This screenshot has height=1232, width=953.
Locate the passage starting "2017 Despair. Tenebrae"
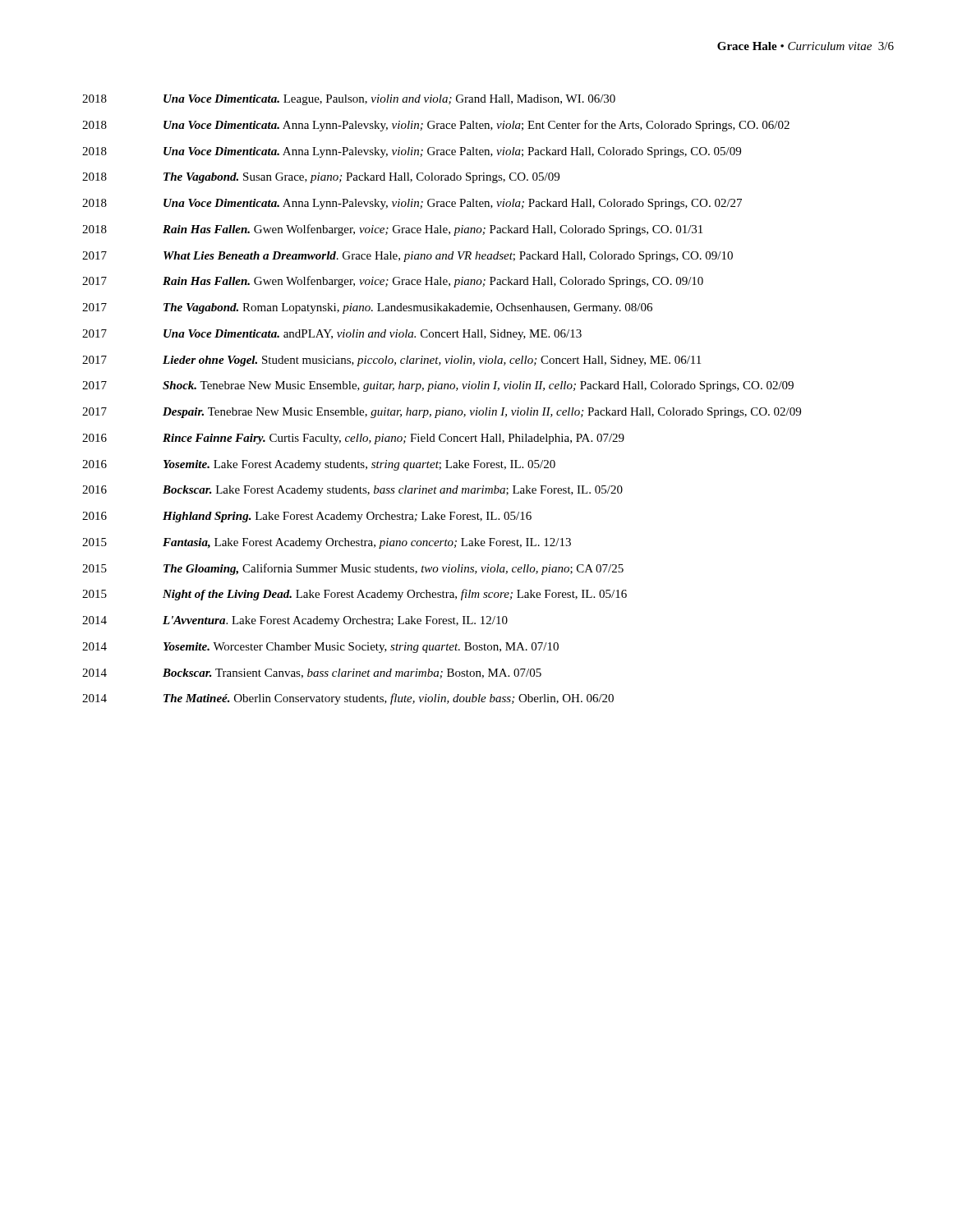[488, 412]
